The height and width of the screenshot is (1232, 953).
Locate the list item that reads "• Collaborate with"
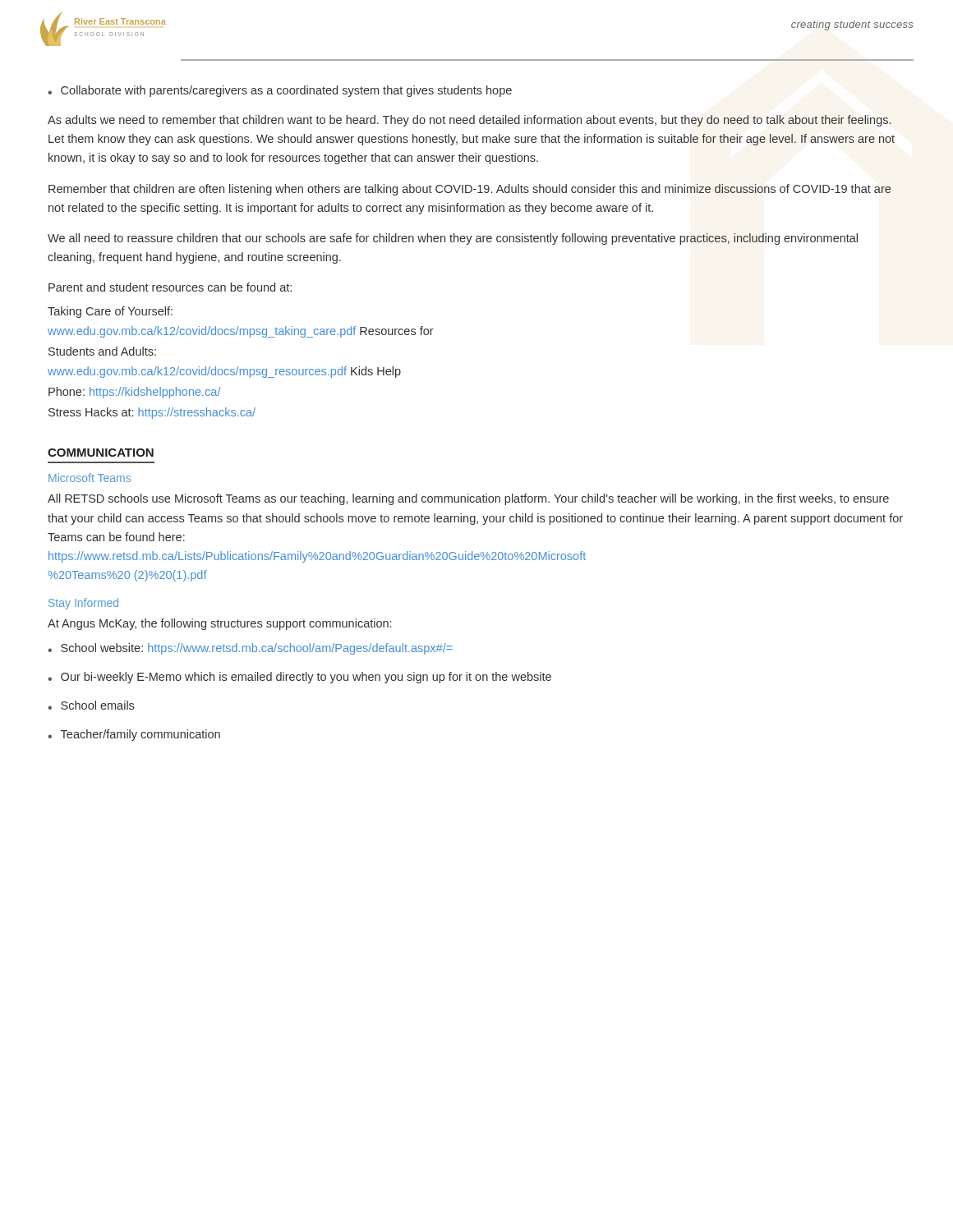pos(280,92)
